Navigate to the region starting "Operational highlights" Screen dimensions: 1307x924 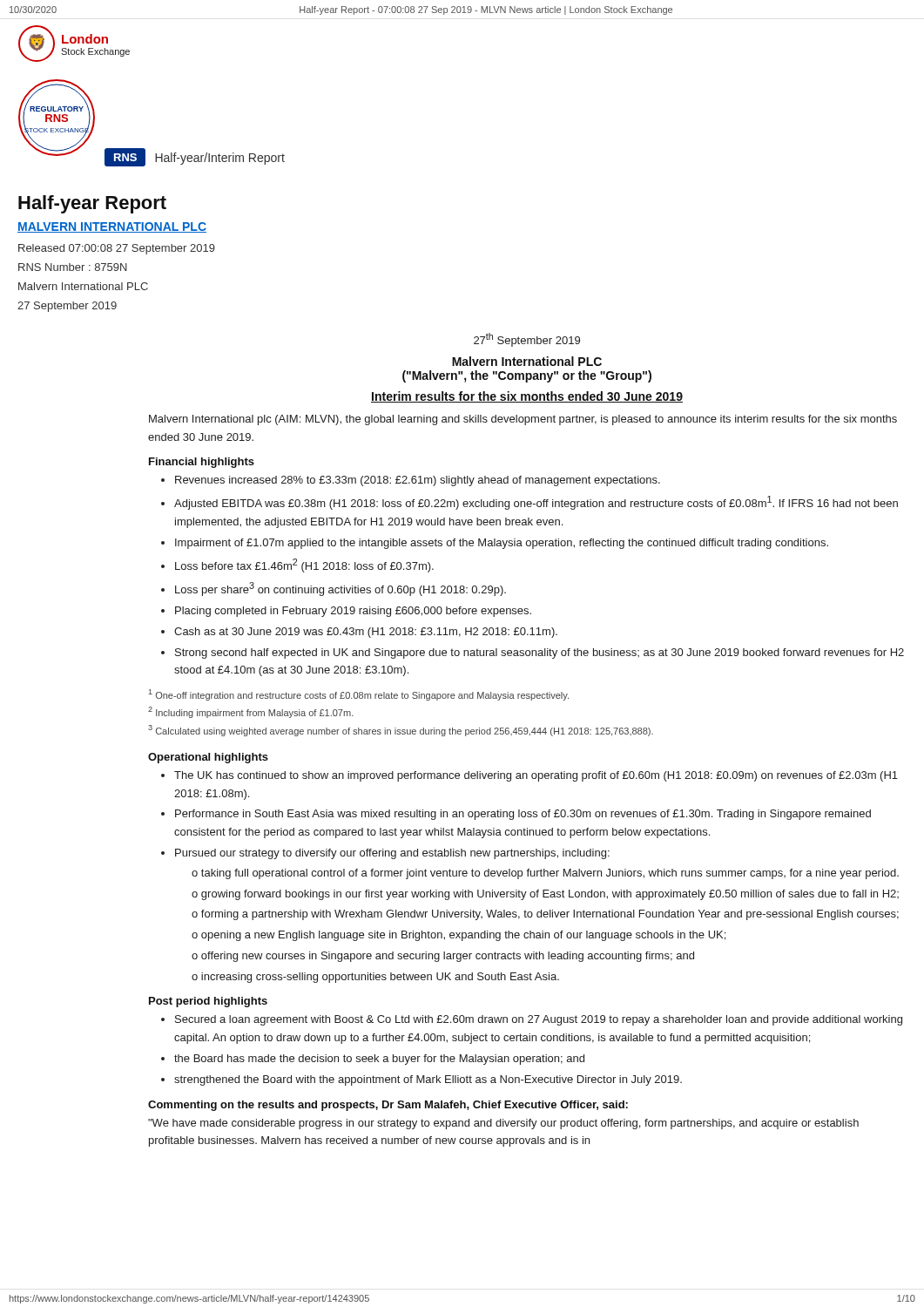tap(208, 756)
